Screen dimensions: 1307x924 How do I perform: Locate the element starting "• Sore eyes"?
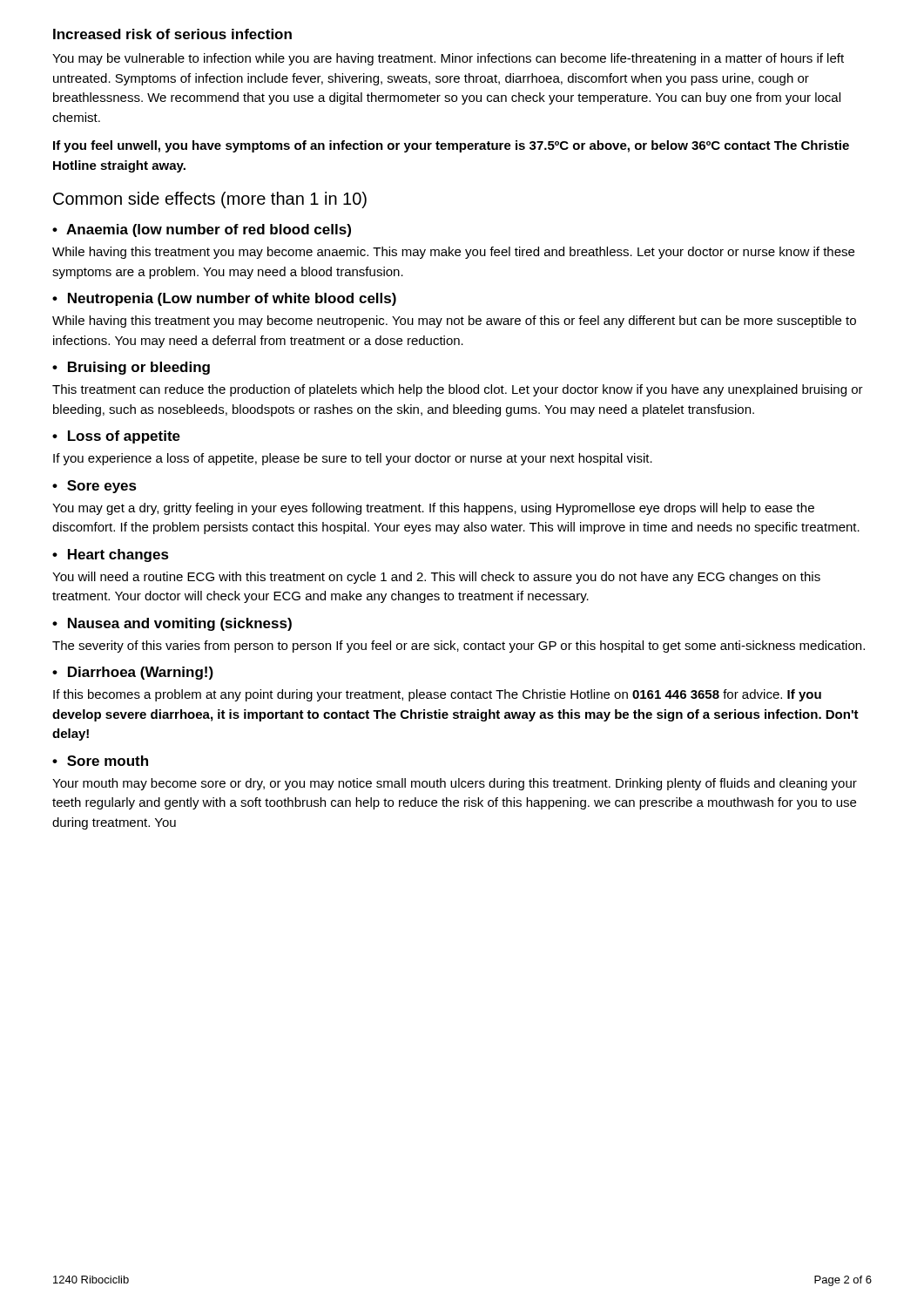pyautogui.click(x=95, y=486)
